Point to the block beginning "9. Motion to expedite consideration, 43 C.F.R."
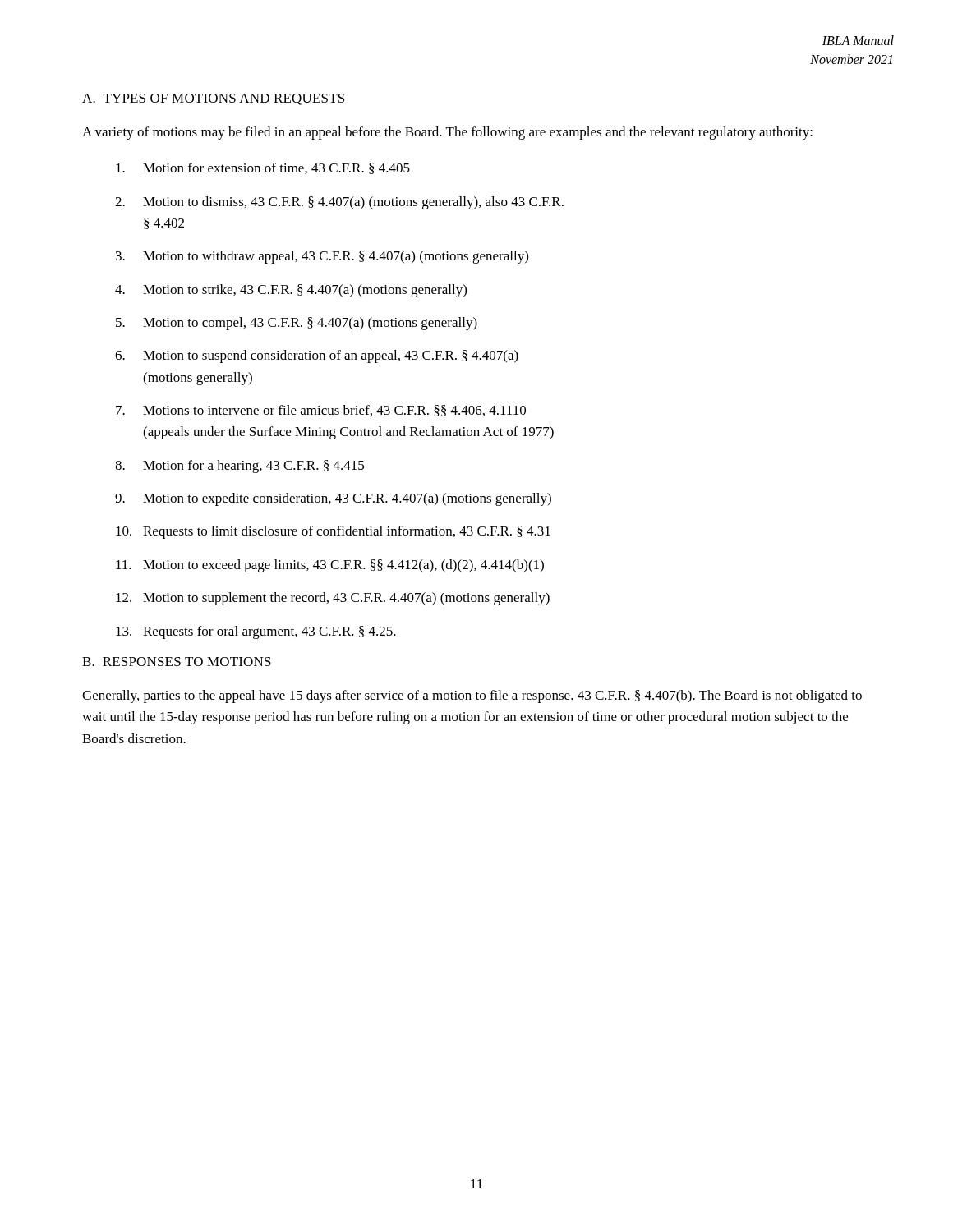The height and width of the screenshot is (1232, 953). tap(501, 499)
